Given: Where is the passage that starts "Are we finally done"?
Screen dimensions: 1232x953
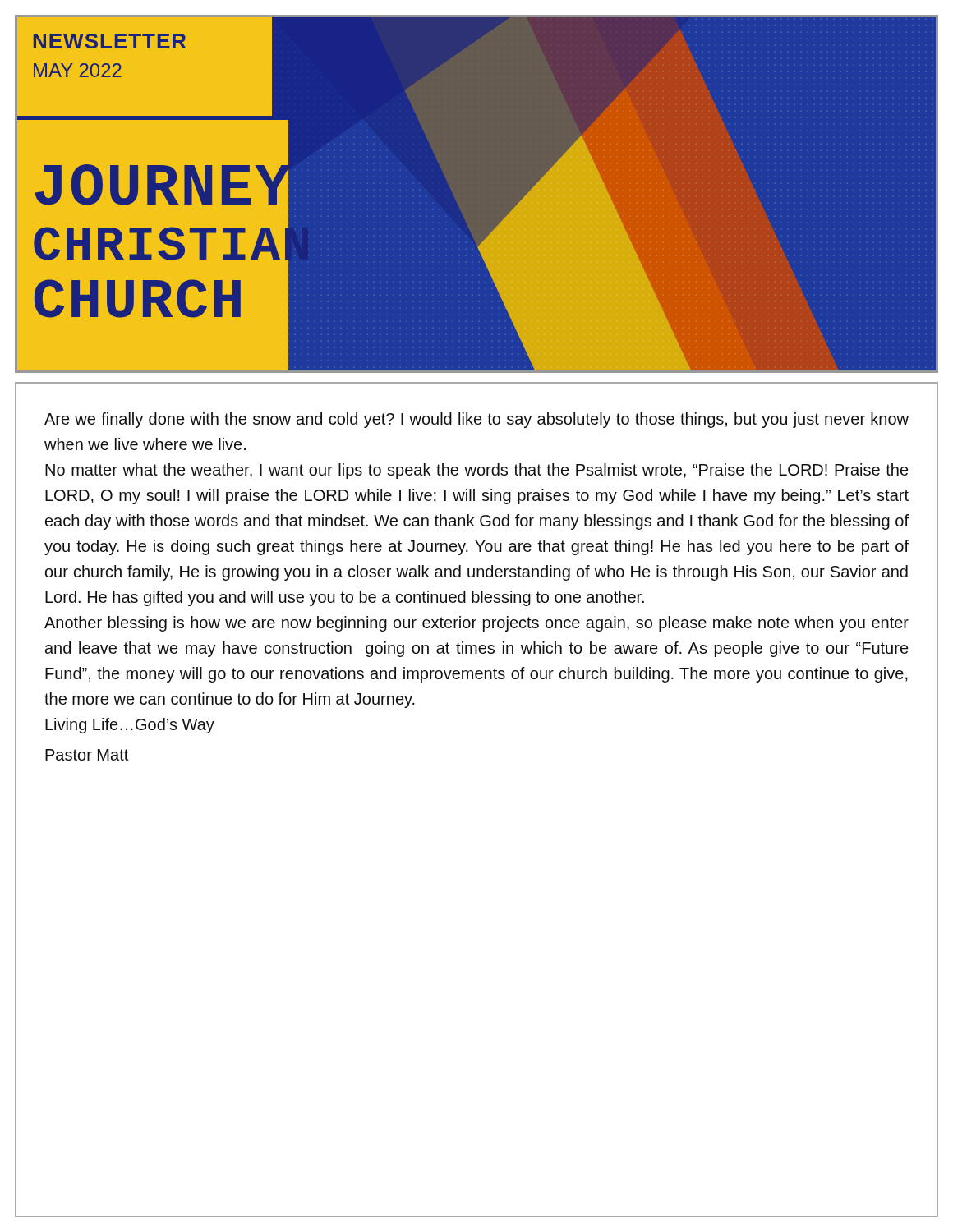Looking at the screenshot, I should coord(476,432).
